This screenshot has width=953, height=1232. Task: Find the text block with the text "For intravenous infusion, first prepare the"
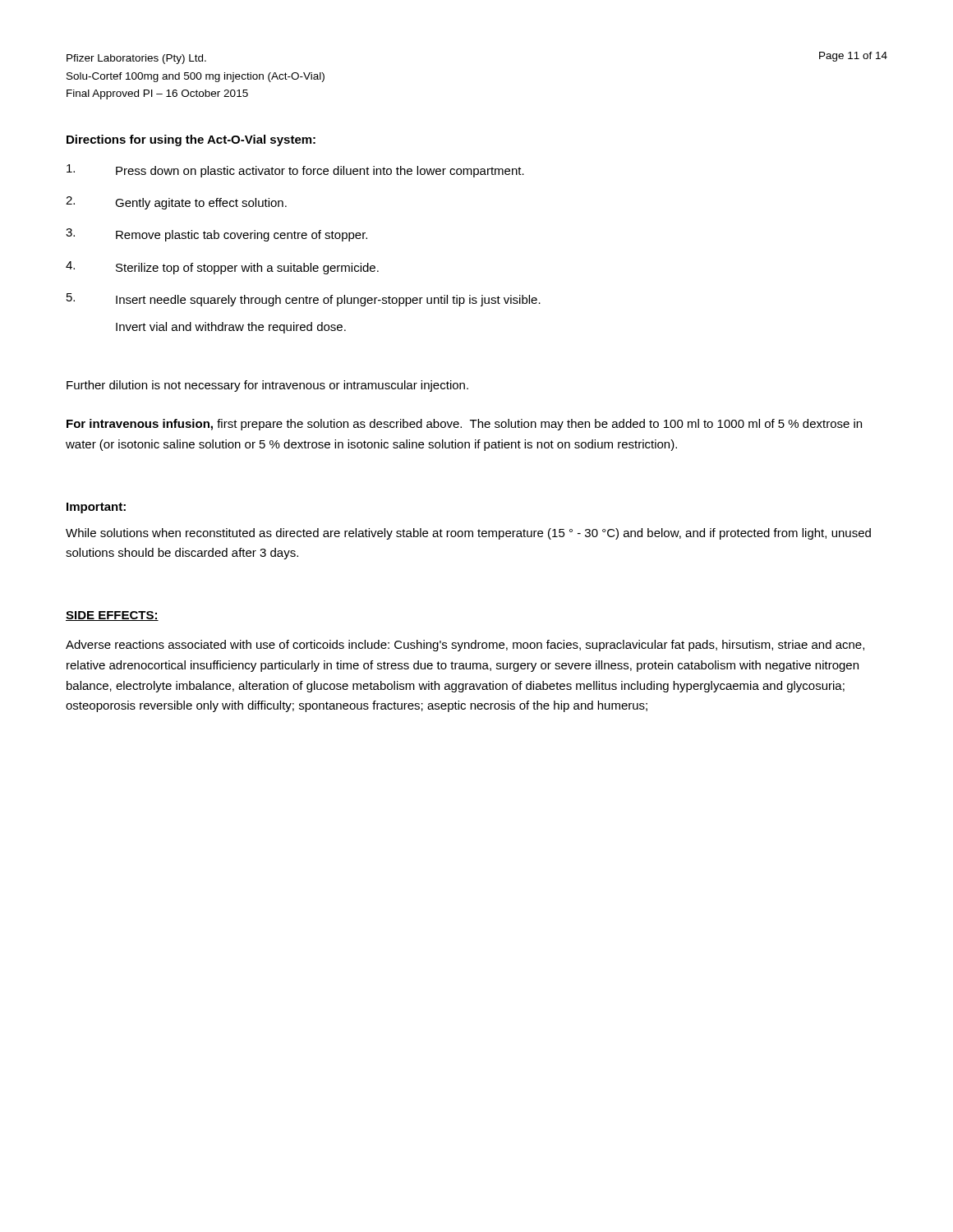464,434
